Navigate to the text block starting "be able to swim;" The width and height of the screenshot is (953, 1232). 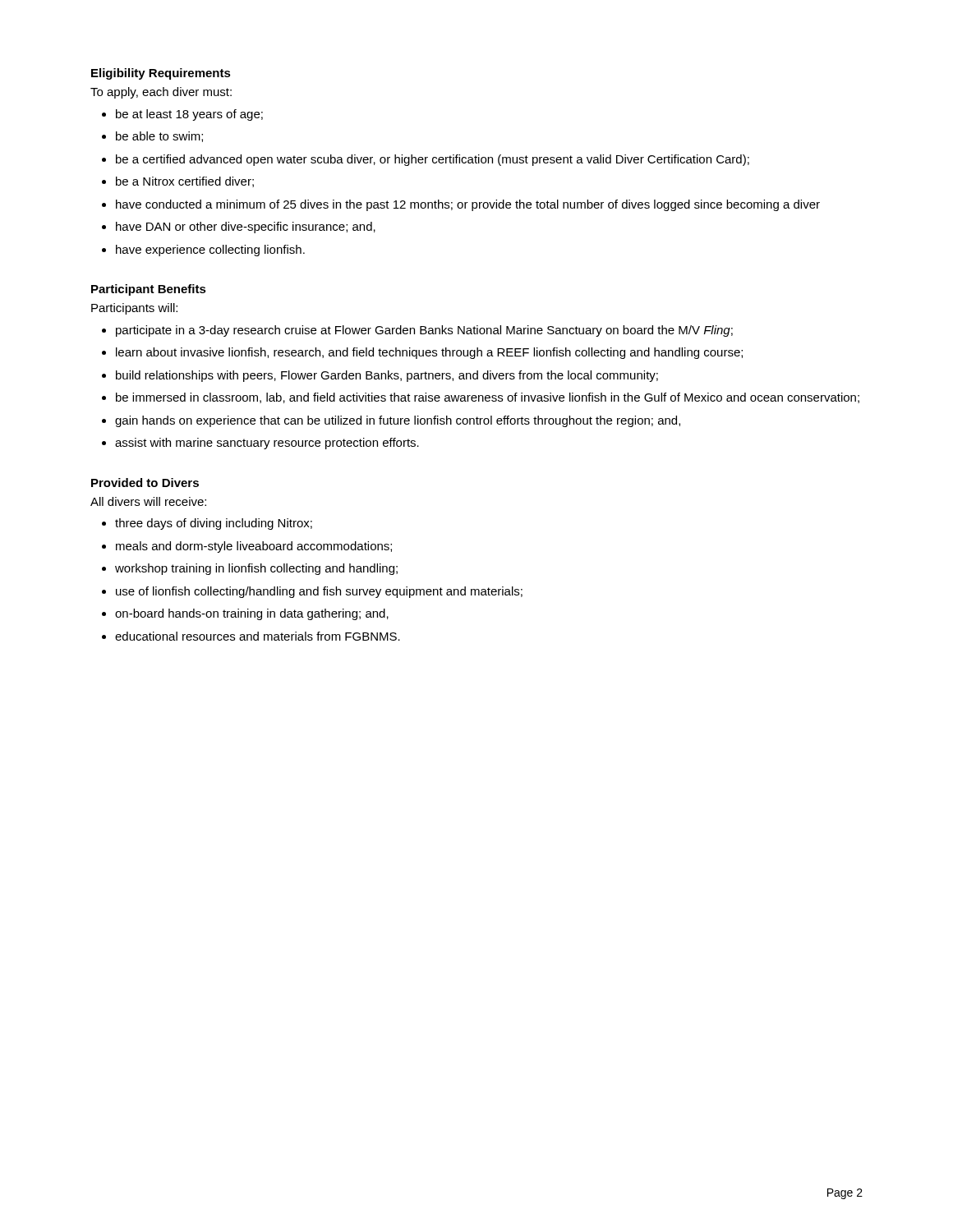coord(159,137)
